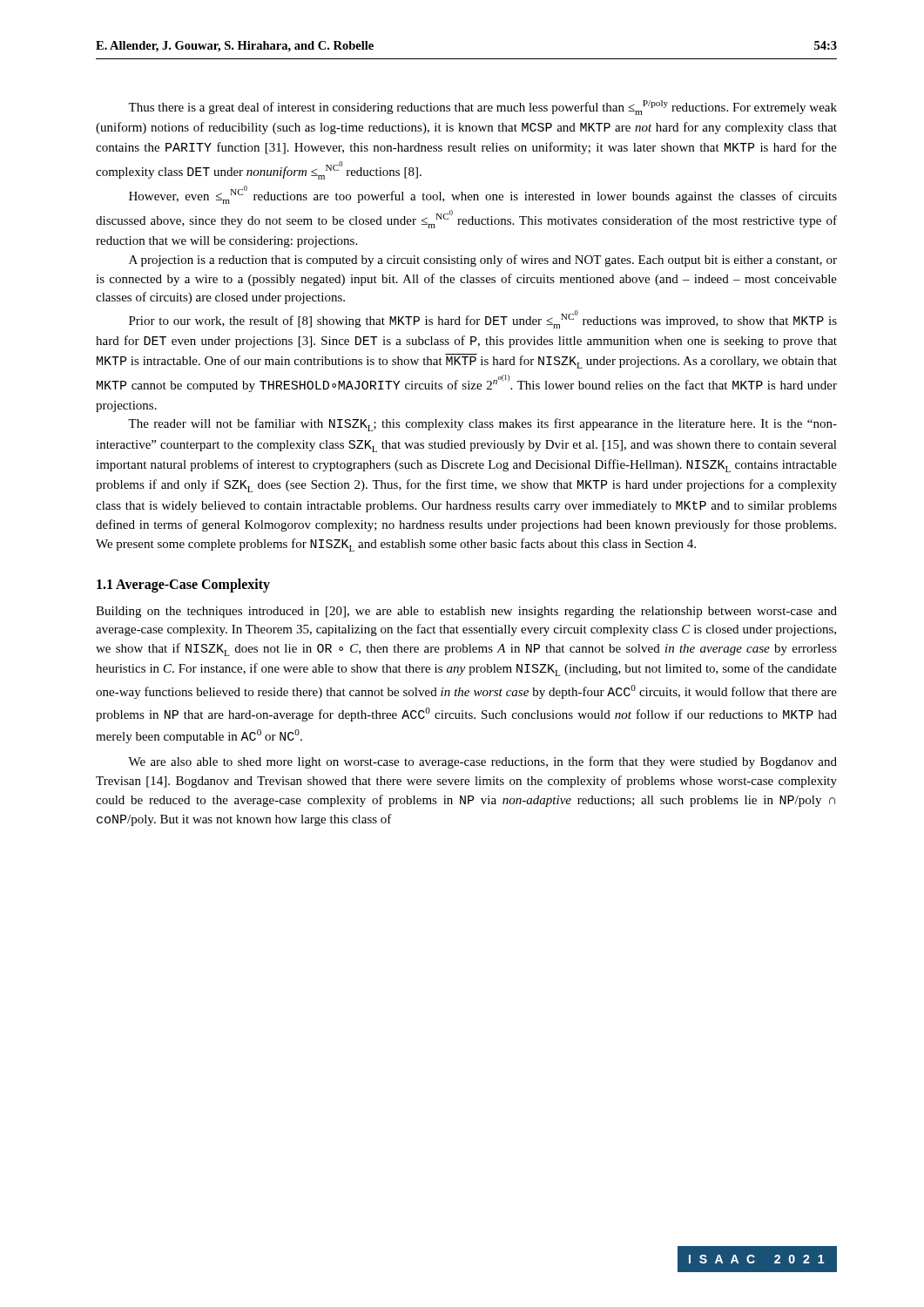Viewport: 924px width, 1307px height.
Task: Select the section header
Action: pos(466,585)
